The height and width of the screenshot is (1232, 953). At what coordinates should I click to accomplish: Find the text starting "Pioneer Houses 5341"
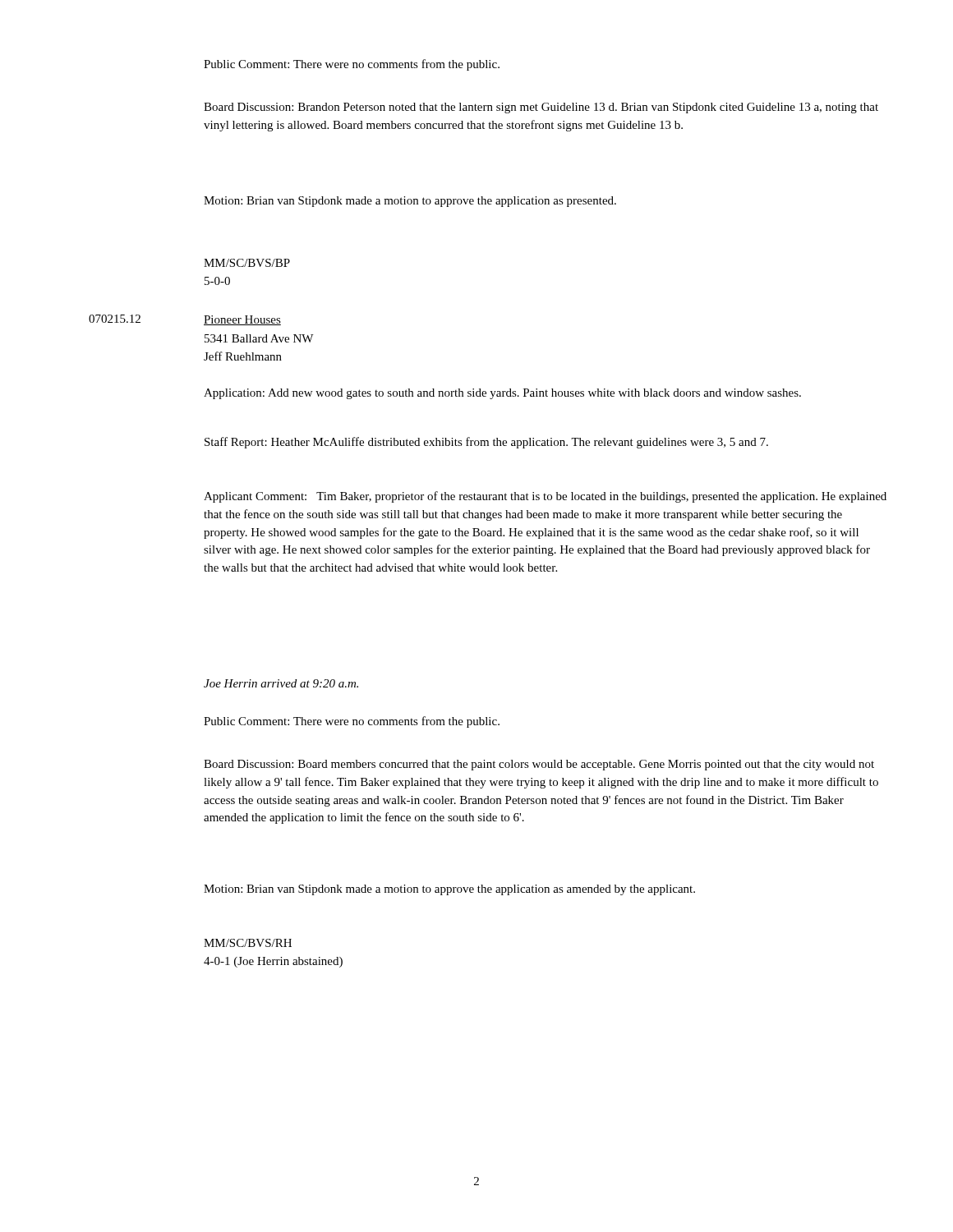pos(259,338)
